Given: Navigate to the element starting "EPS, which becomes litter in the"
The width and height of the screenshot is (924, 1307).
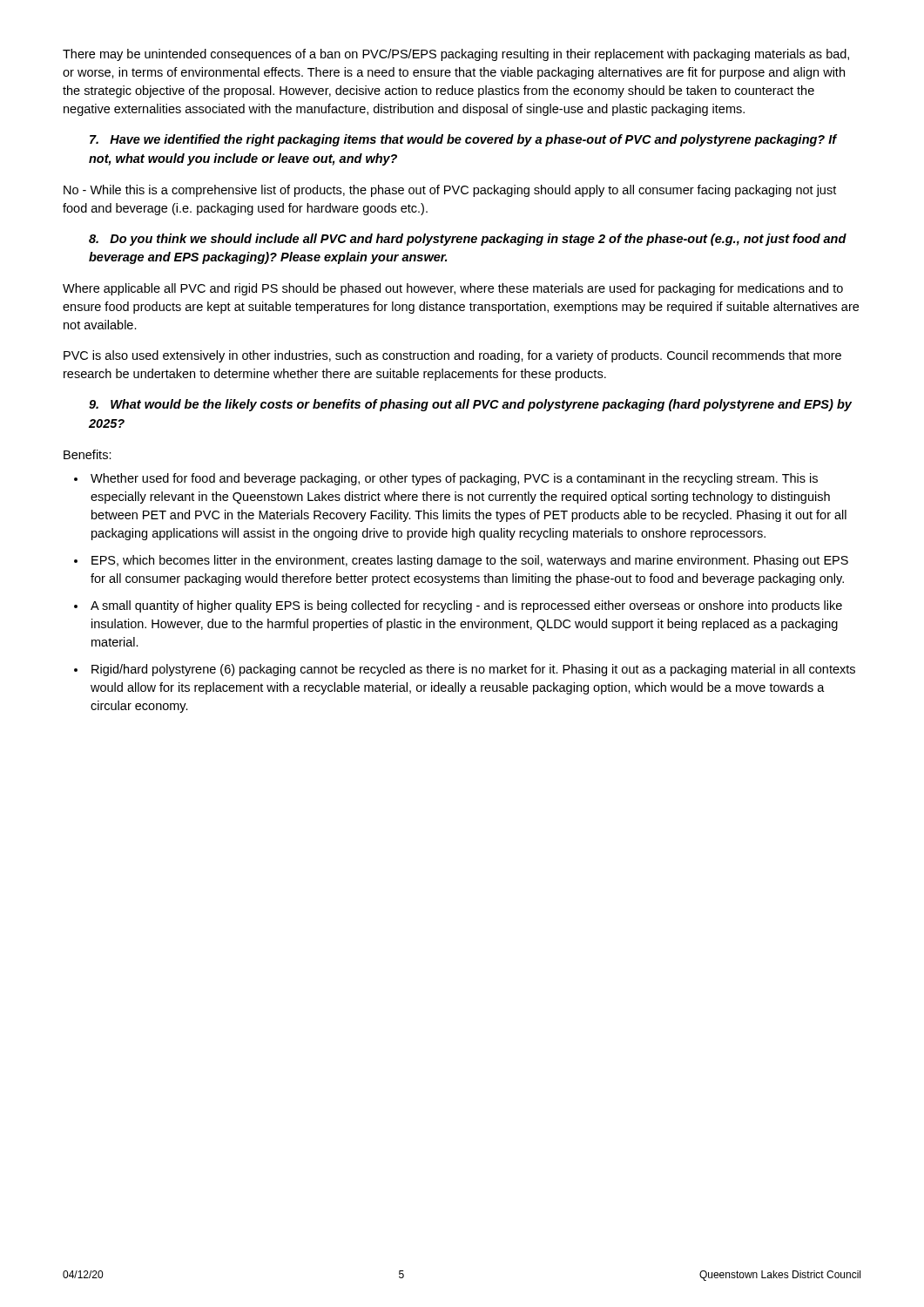Looking at the screenshot, I should pyautogui.click(x=470, y=569).
